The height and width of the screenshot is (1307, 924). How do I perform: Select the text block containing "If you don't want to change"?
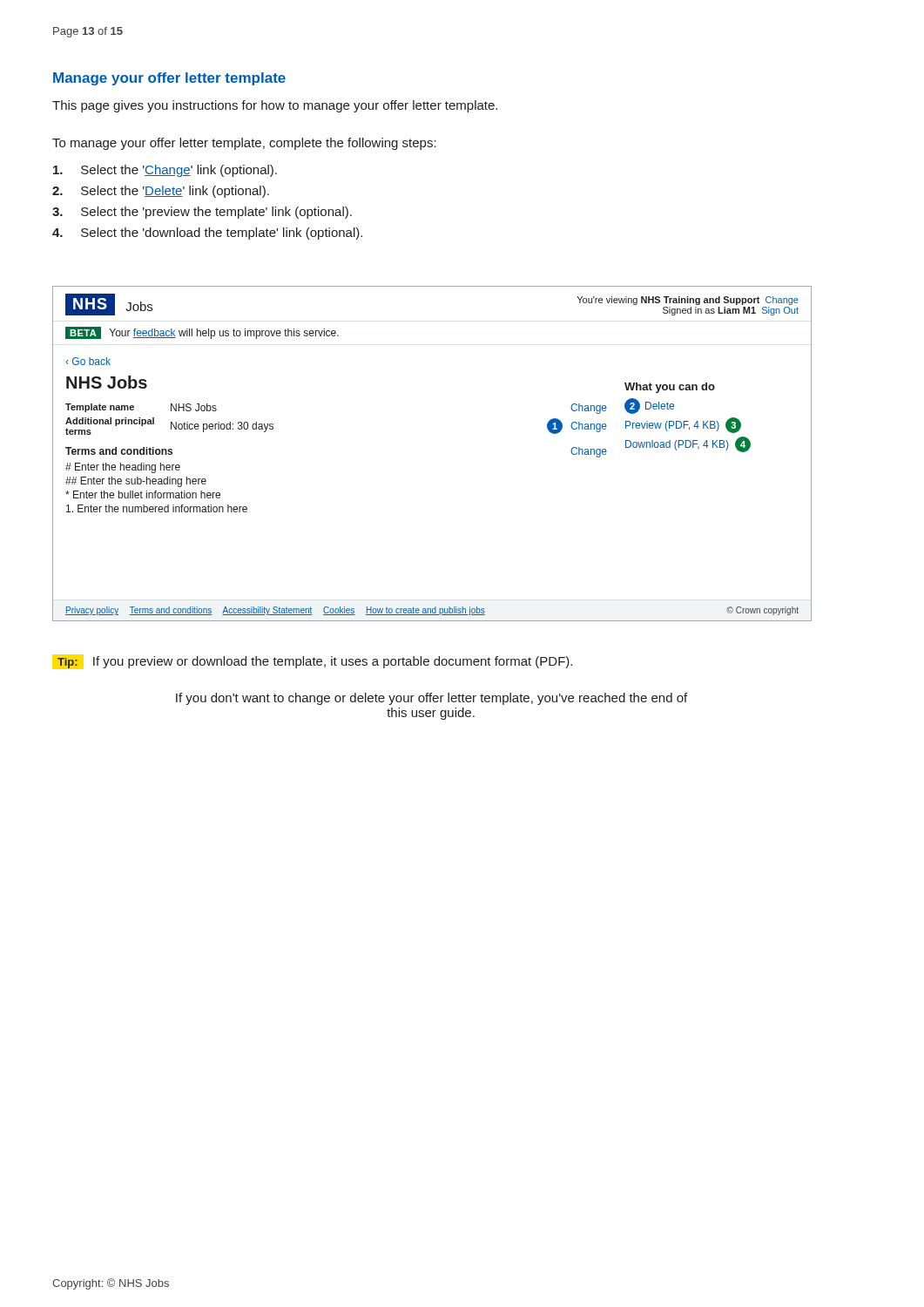(x=431, y=705)
